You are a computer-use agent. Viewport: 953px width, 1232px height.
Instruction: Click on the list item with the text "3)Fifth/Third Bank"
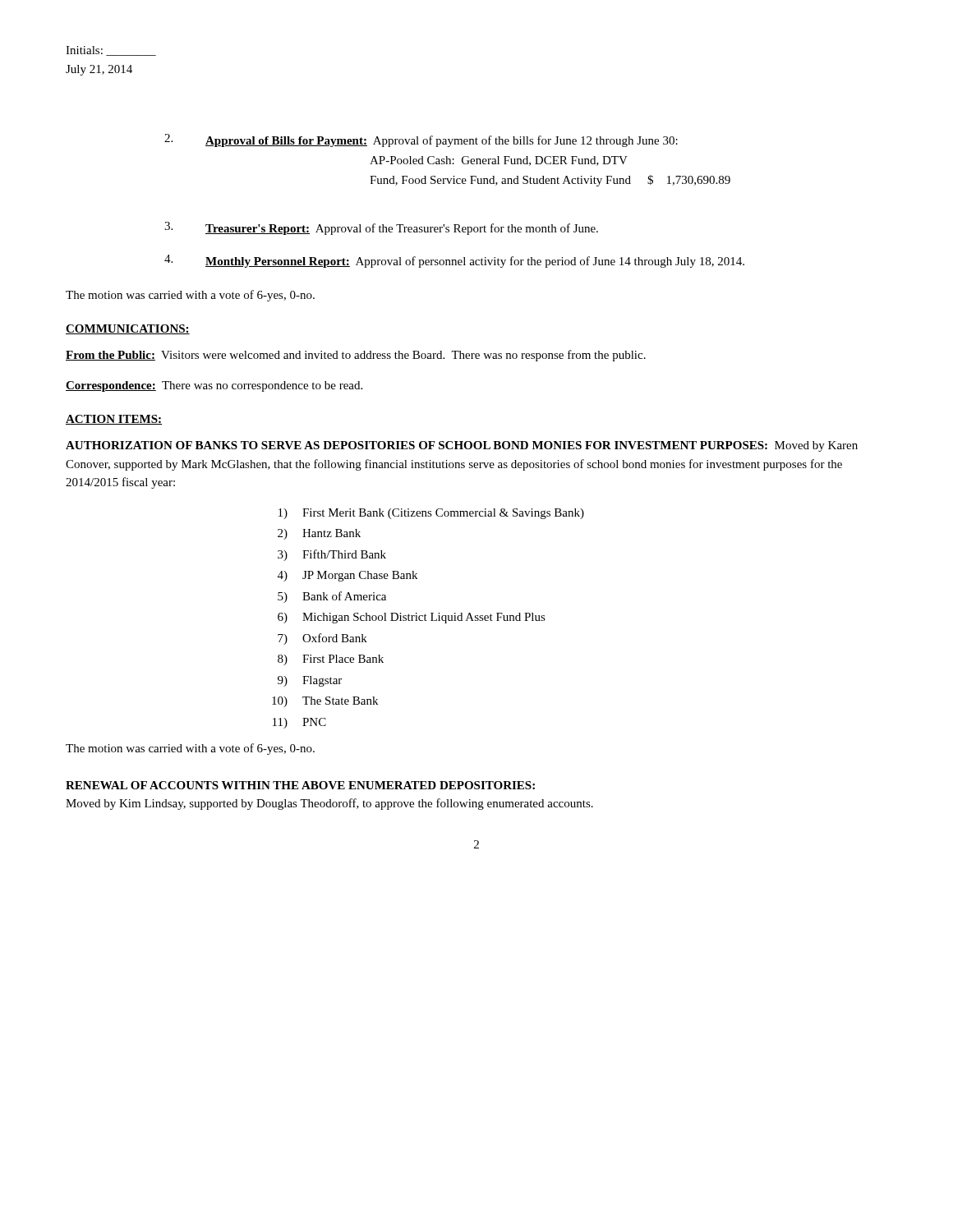pyautogui.click(x=316, y=554)
